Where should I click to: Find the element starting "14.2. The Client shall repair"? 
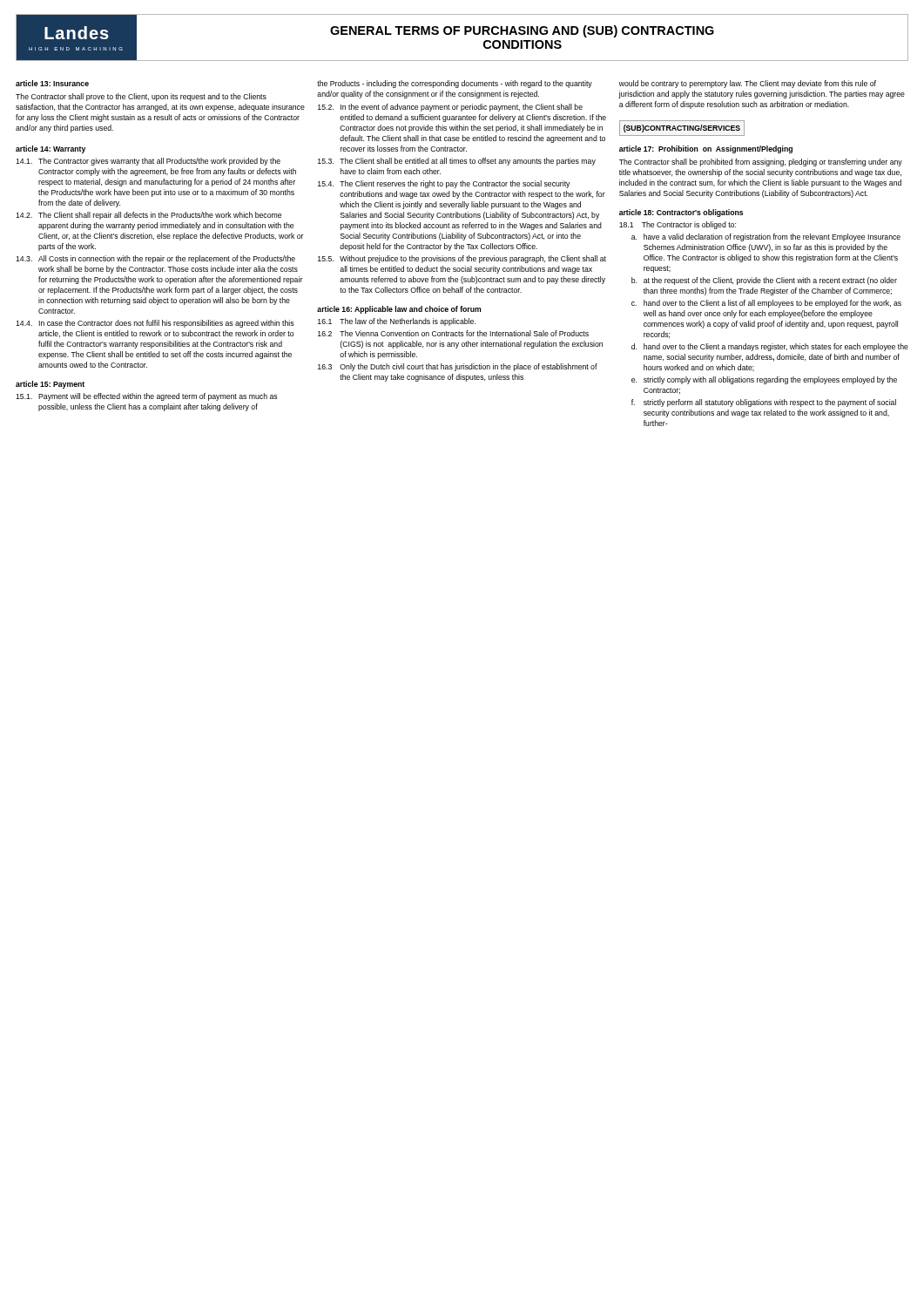click(160, 231)
